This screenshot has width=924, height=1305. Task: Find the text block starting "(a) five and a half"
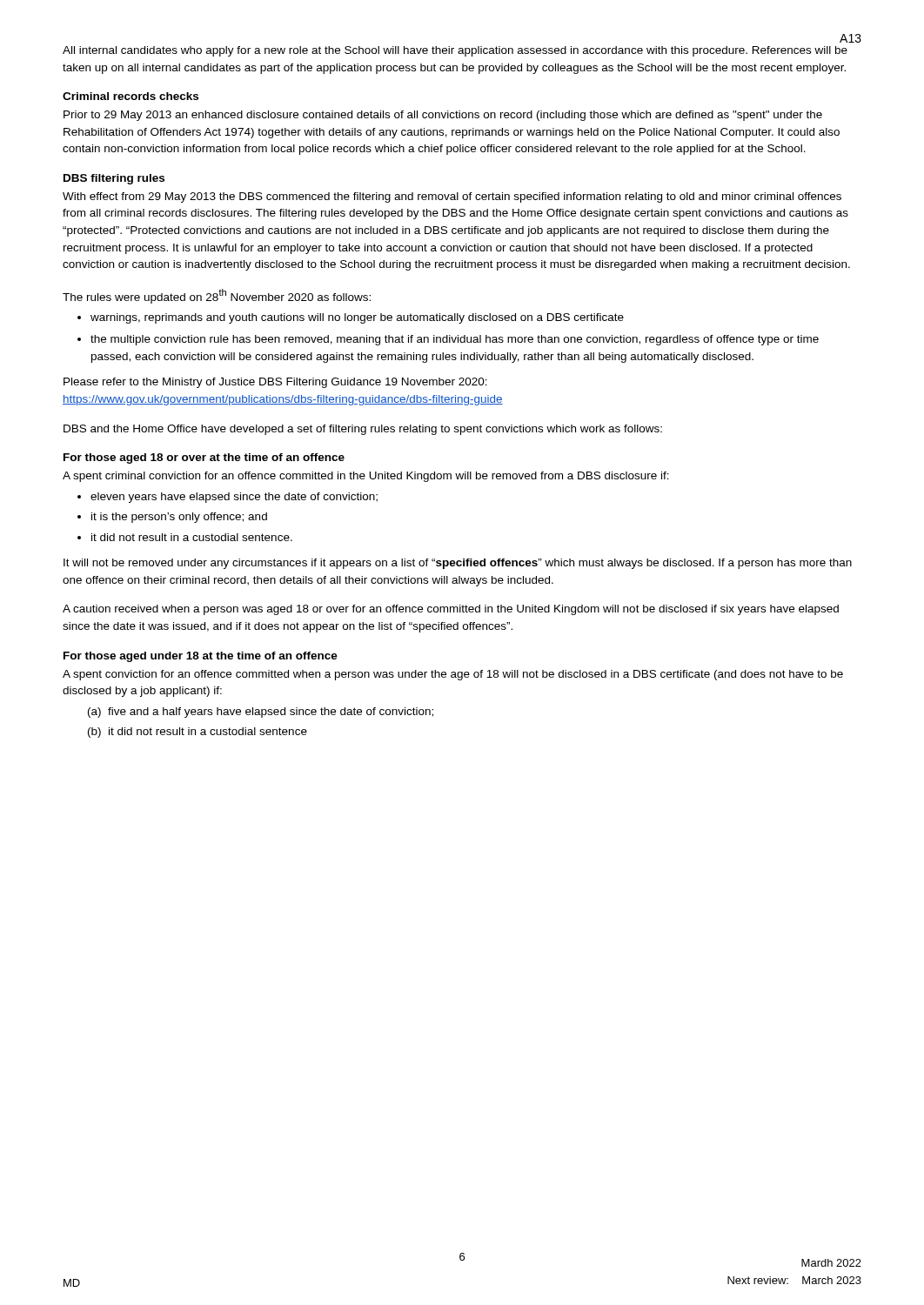tap(261, 711)
